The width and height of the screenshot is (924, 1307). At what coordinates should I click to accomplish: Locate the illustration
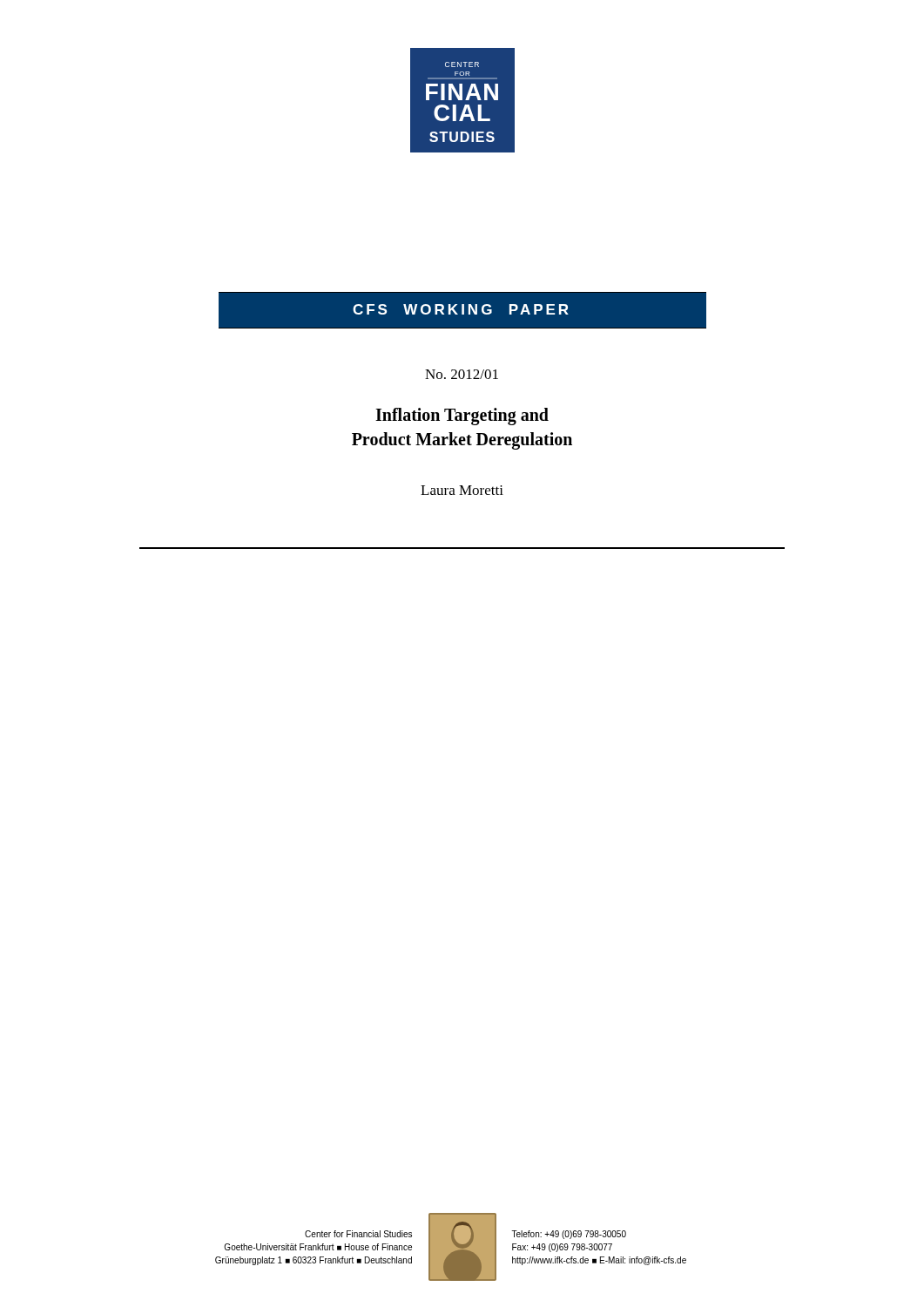[x=462, y=1247]
